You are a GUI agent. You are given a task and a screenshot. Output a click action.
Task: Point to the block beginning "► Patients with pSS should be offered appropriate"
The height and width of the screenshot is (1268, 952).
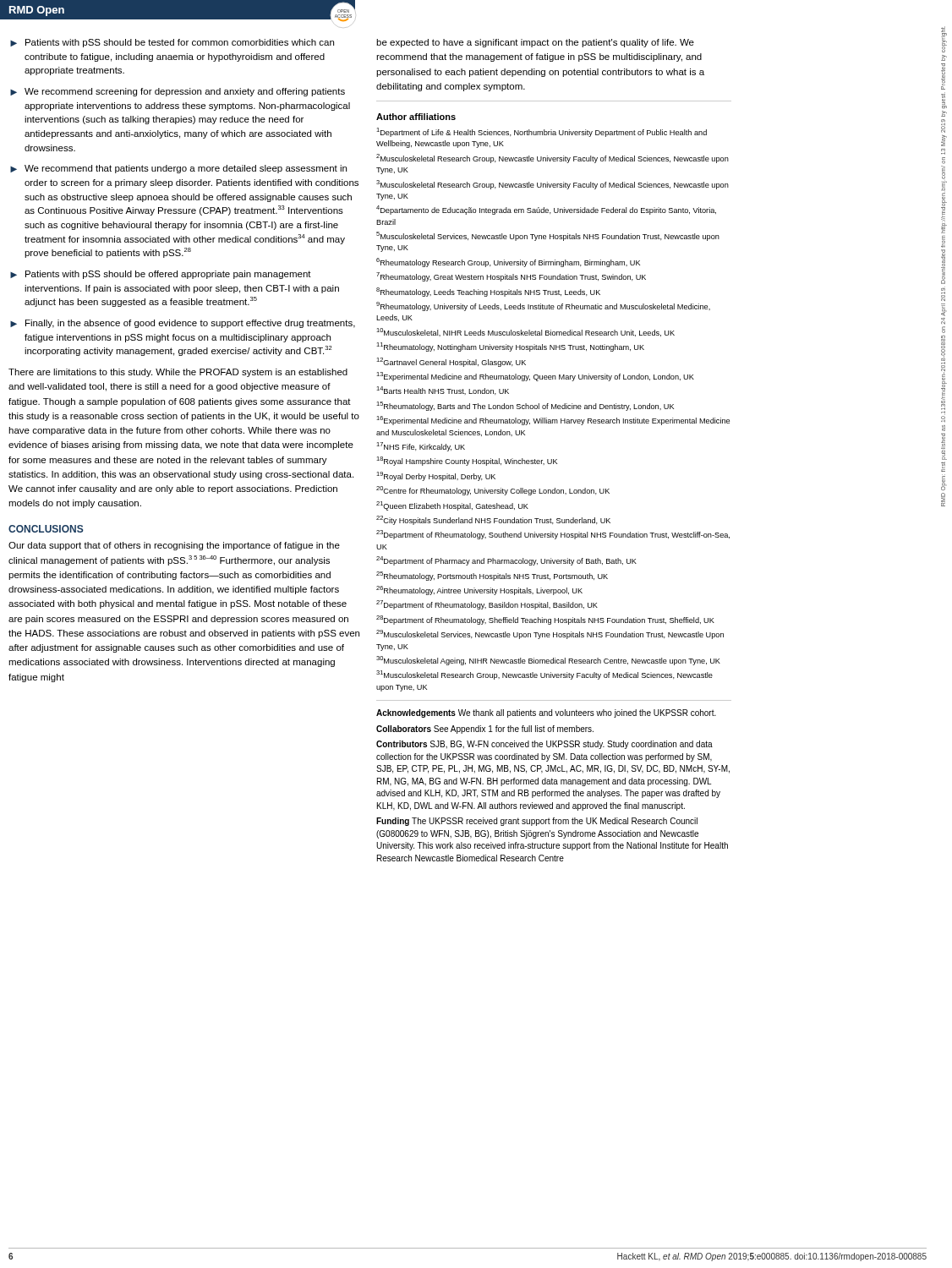185,288
